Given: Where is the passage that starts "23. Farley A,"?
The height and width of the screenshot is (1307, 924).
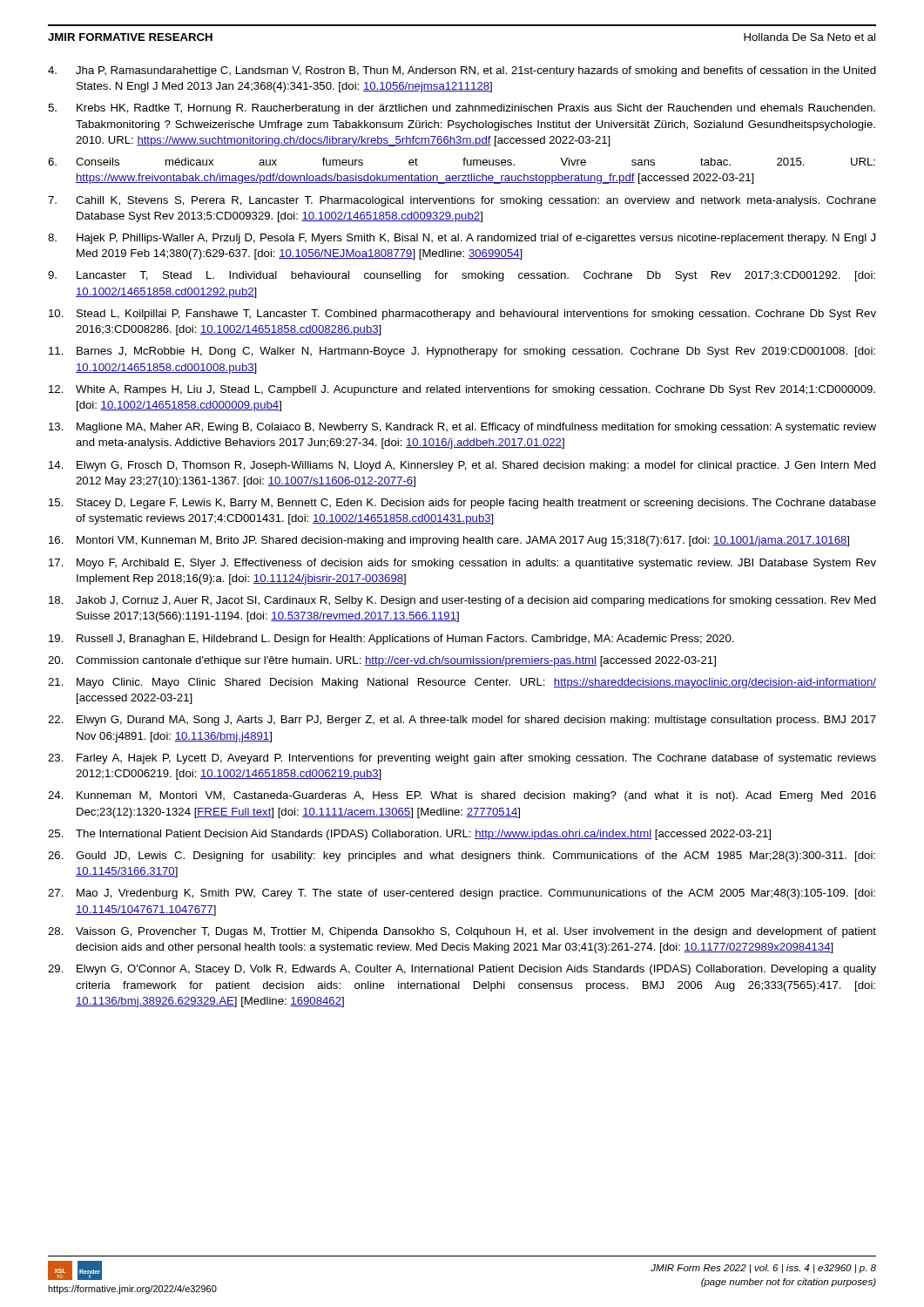Looking at the screenshot, I should click(462, 766).
